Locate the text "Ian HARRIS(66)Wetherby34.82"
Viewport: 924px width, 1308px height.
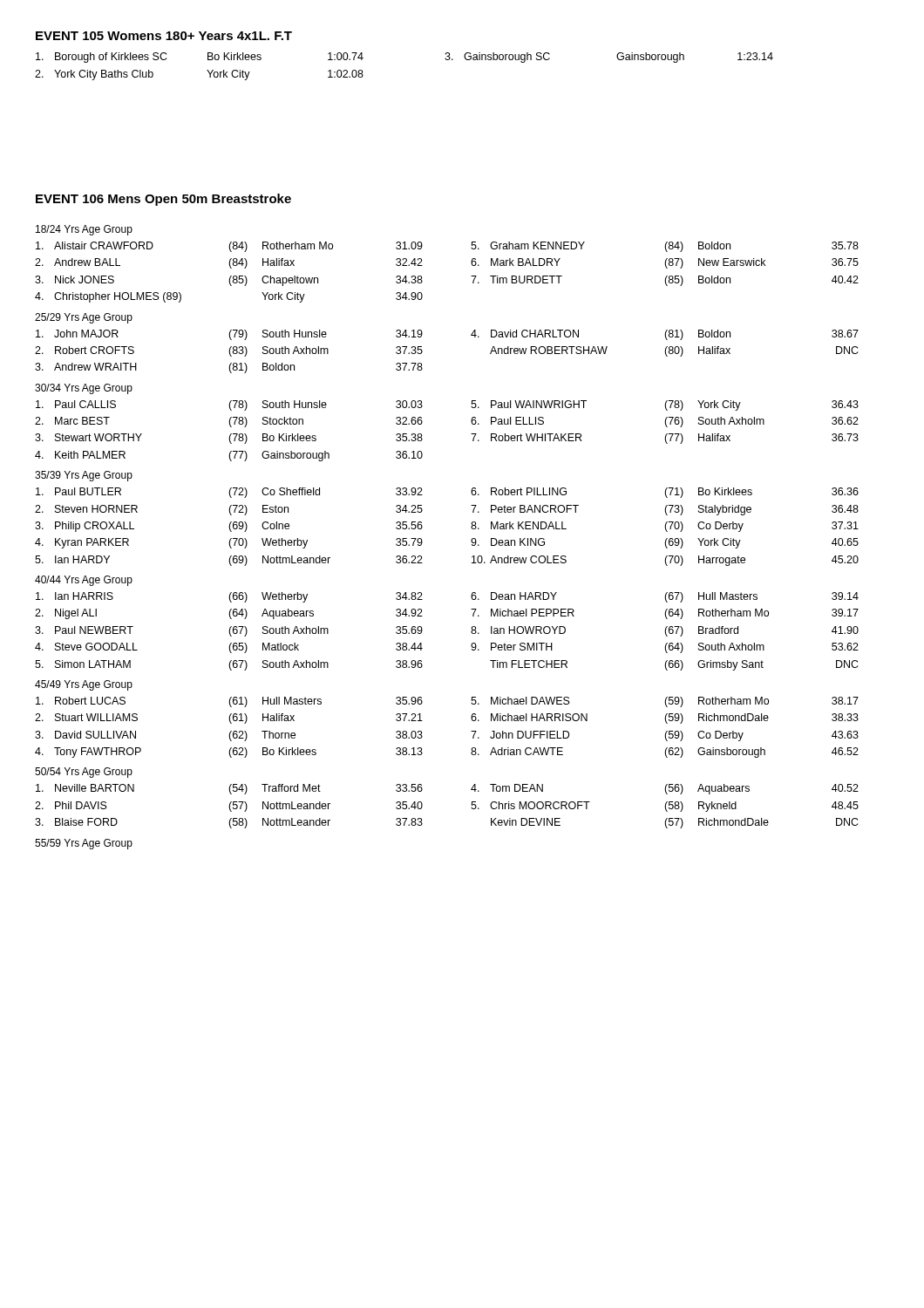pyautogui.click(x=229, y=597)
